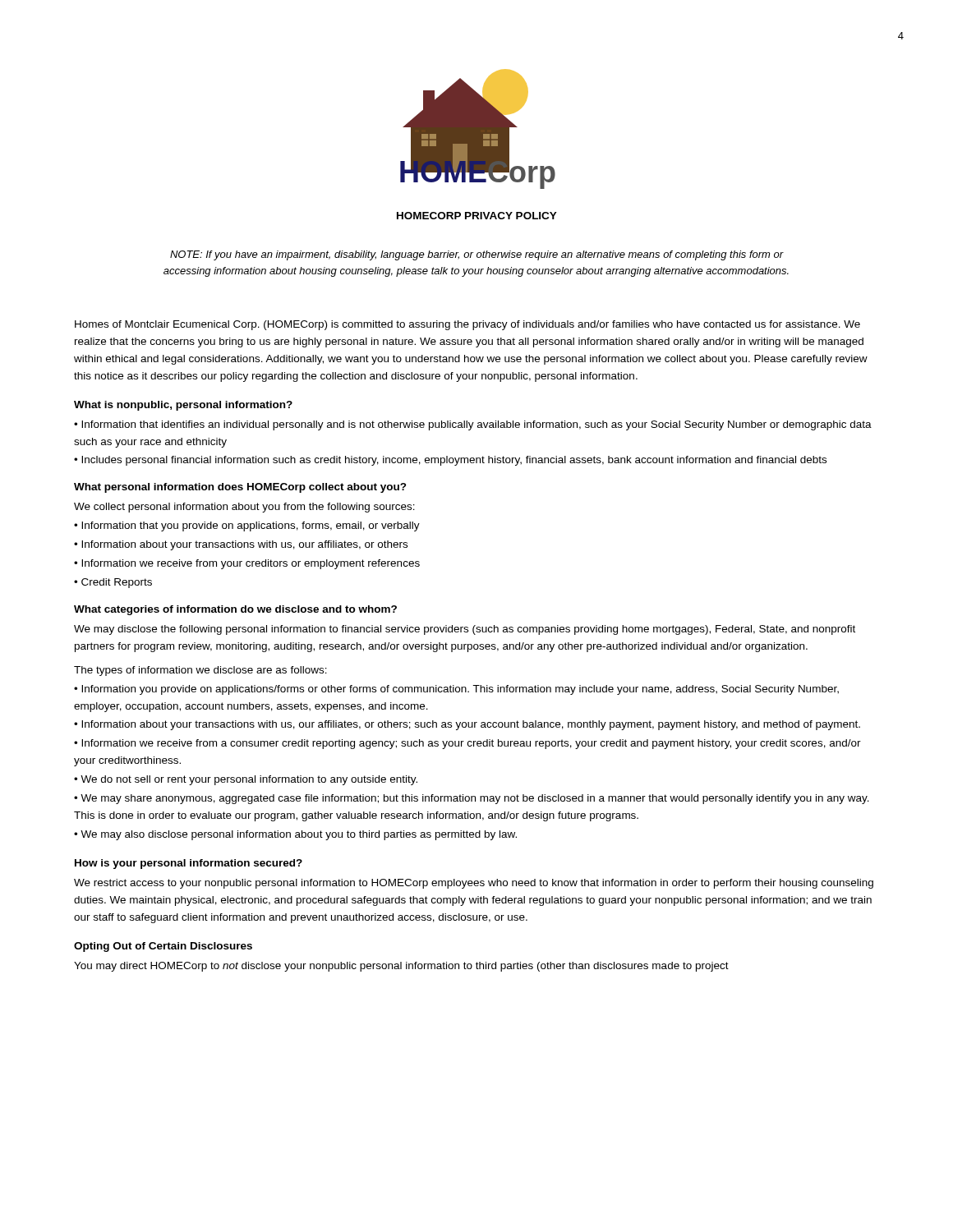Click on the section header with the text "What is nonpublic, personal information?"
This screenshot has height=1232, width=953.
click(x=183, y=404)
